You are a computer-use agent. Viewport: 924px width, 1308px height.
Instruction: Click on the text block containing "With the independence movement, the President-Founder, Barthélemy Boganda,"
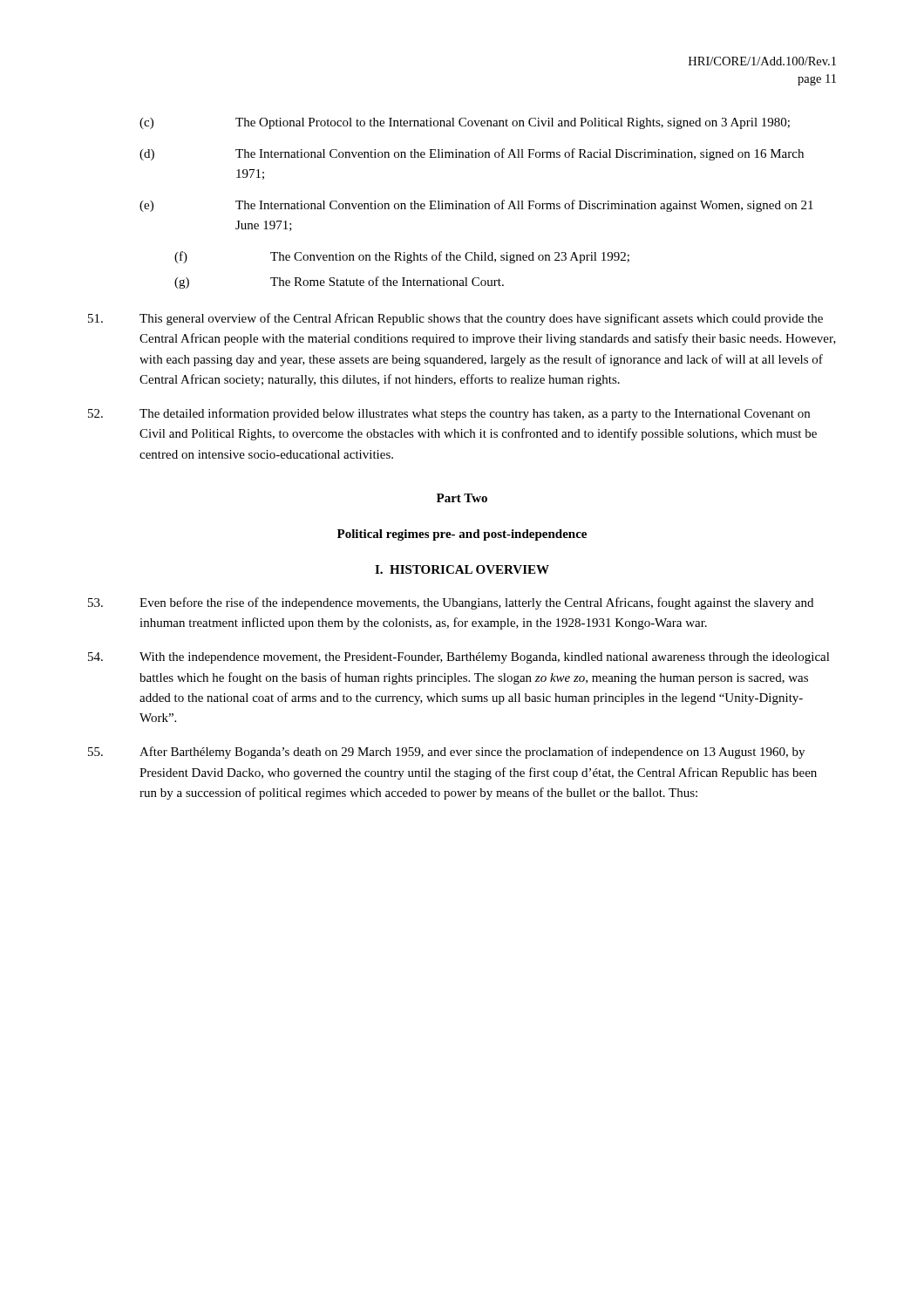tap(462, 688)
